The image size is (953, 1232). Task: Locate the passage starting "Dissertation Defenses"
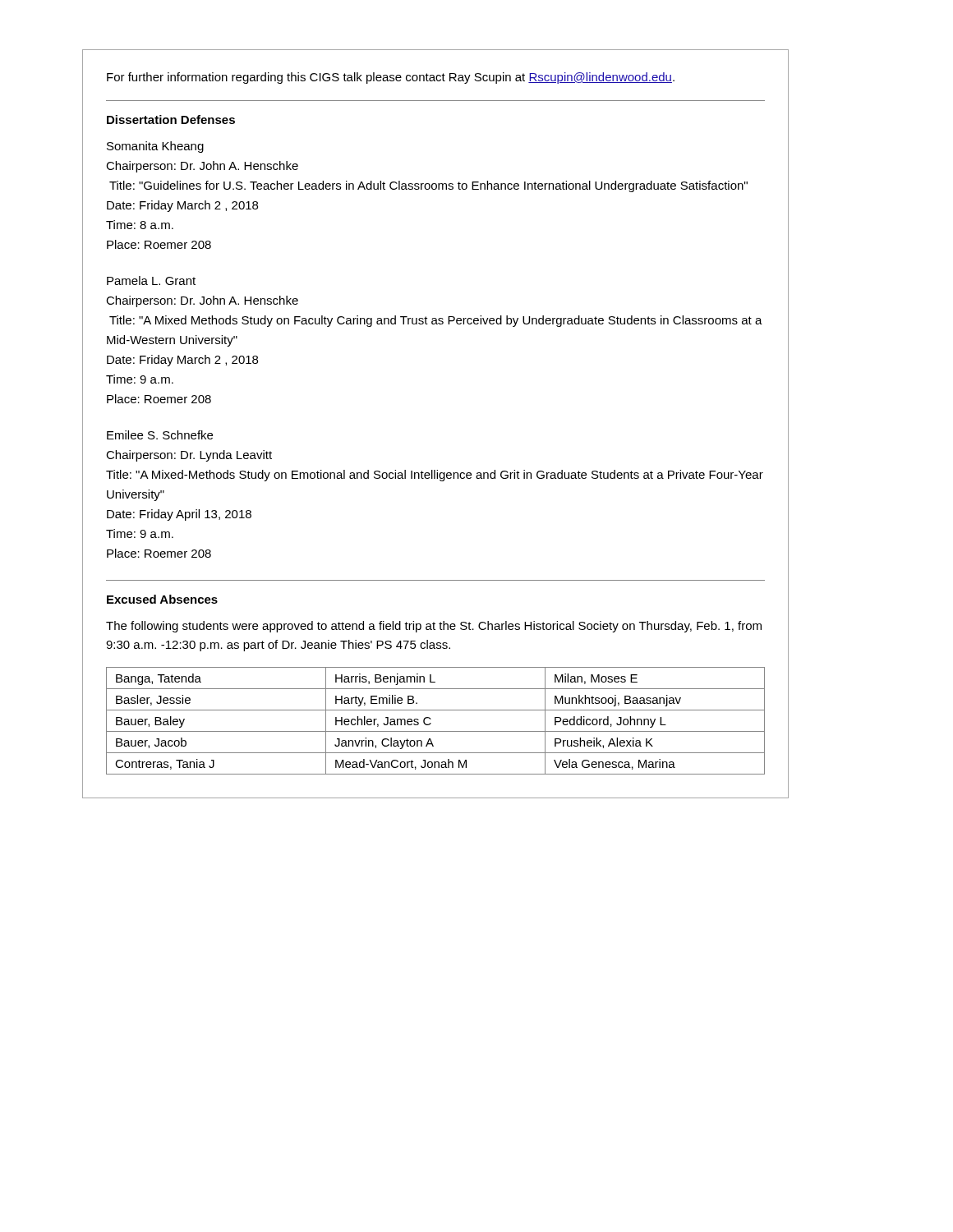171,119
